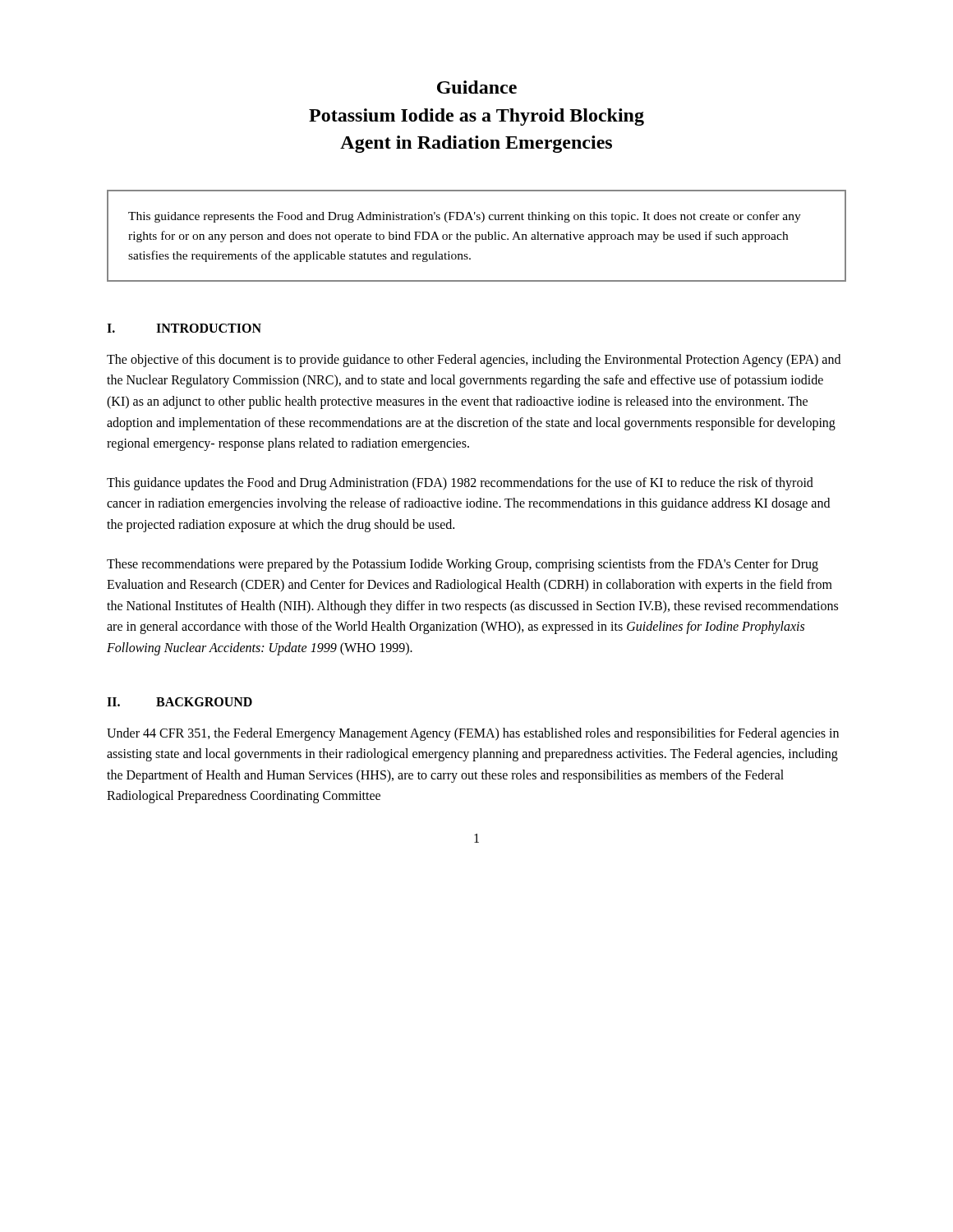Navigate to the text starting "II. BACKGROUND"
The image size is (953, 1232).
point(180,702)
